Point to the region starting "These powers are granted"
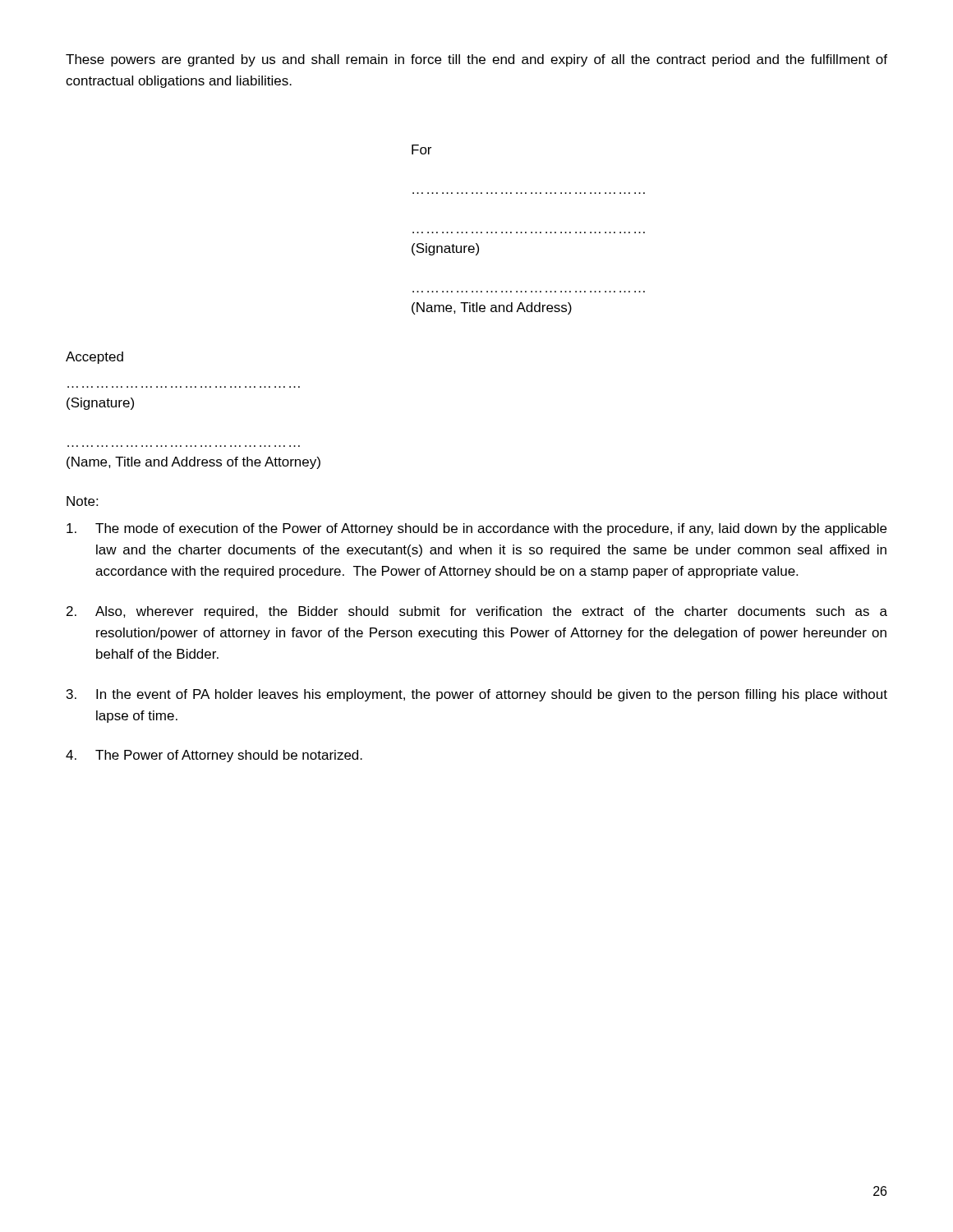 pyautogui.click(x=476, y=70)
